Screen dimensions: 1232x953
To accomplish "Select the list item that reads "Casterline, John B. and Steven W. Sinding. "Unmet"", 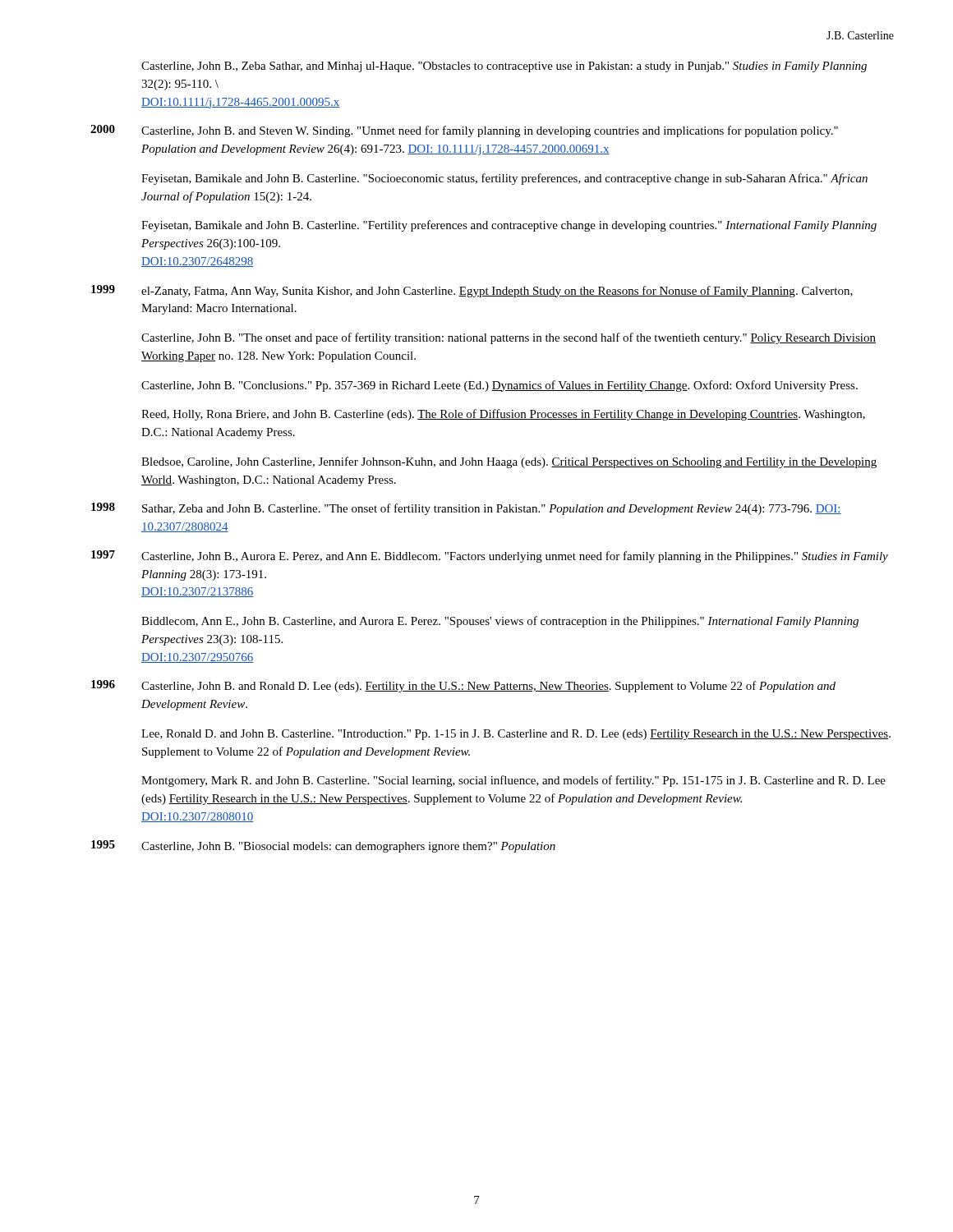I will (490, 140).
